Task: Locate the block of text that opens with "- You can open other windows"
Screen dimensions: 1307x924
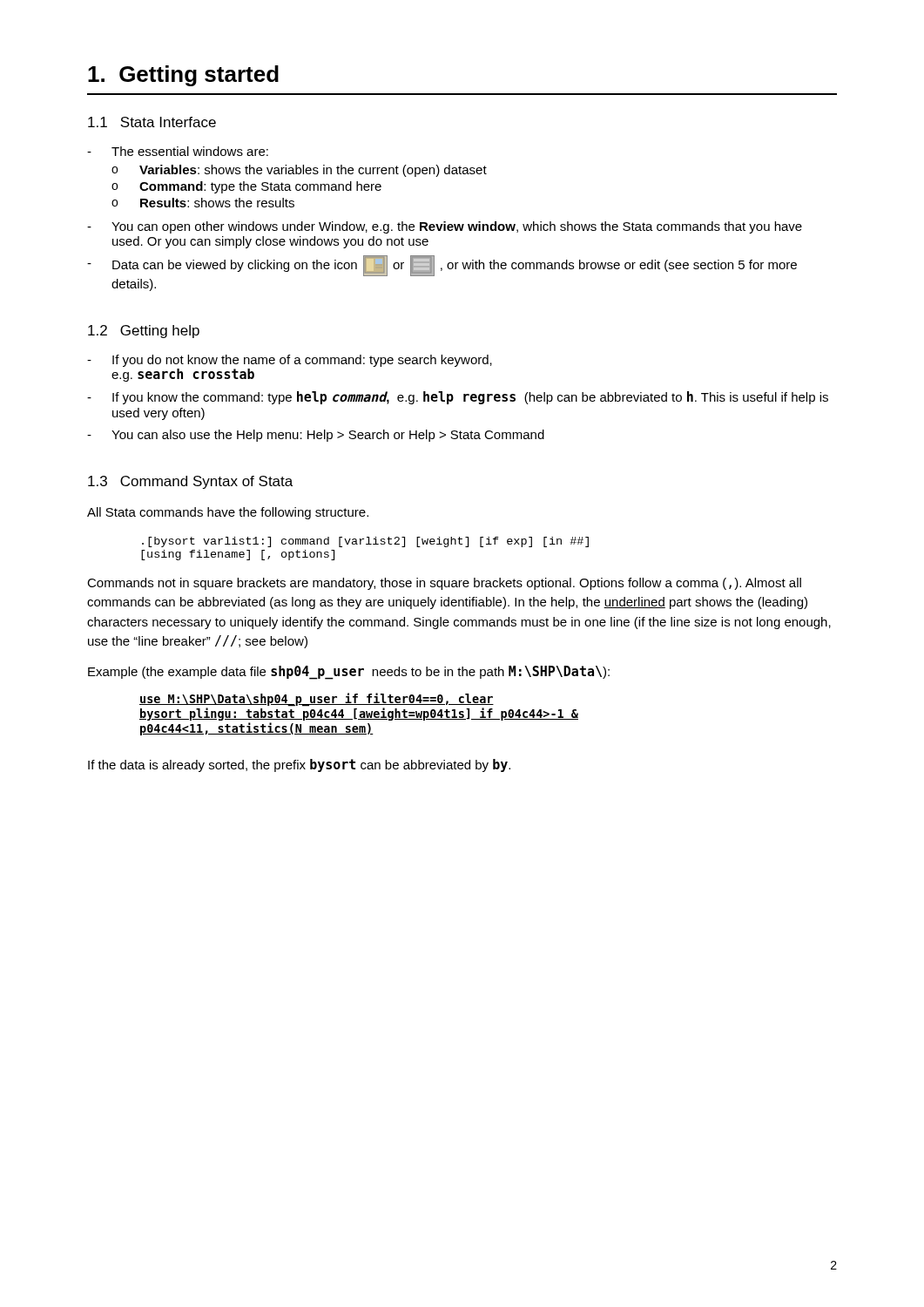Action: 462,233
